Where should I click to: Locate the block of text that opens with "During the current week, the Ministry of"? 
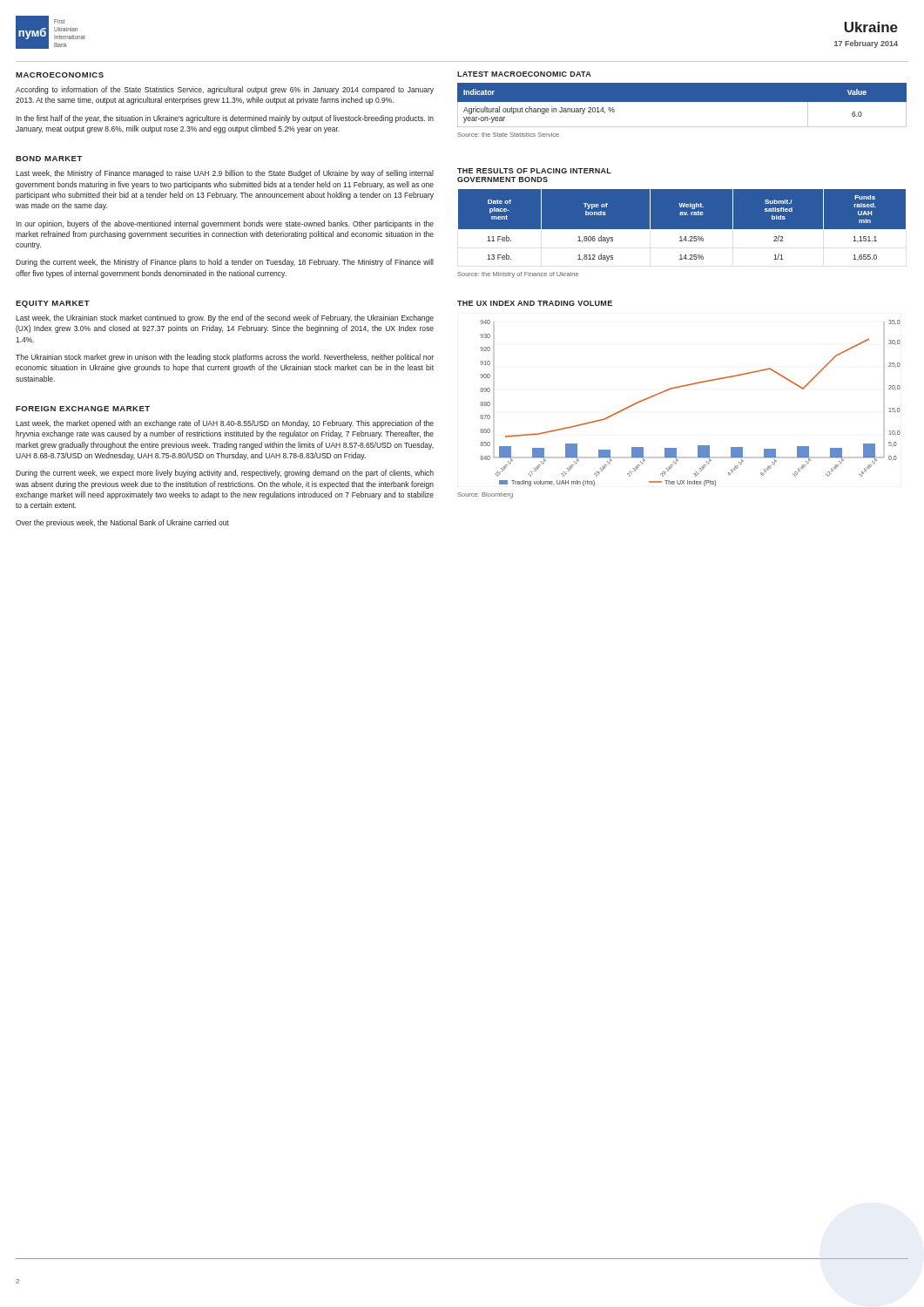[x=225, y=268]
